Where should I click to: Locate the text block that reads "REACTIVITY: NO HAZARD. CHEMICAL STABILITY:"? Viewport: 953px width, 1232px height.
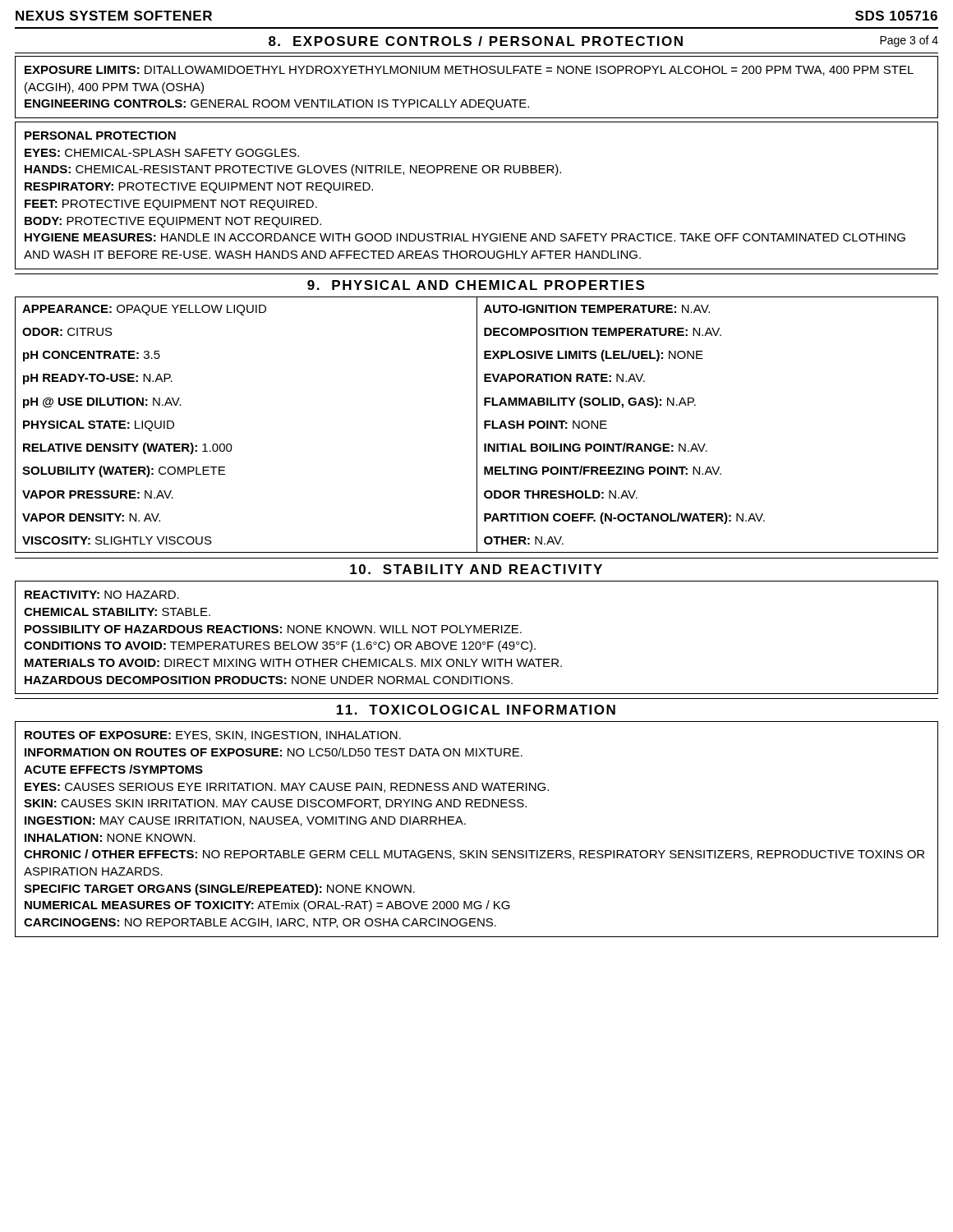(476, 638)
